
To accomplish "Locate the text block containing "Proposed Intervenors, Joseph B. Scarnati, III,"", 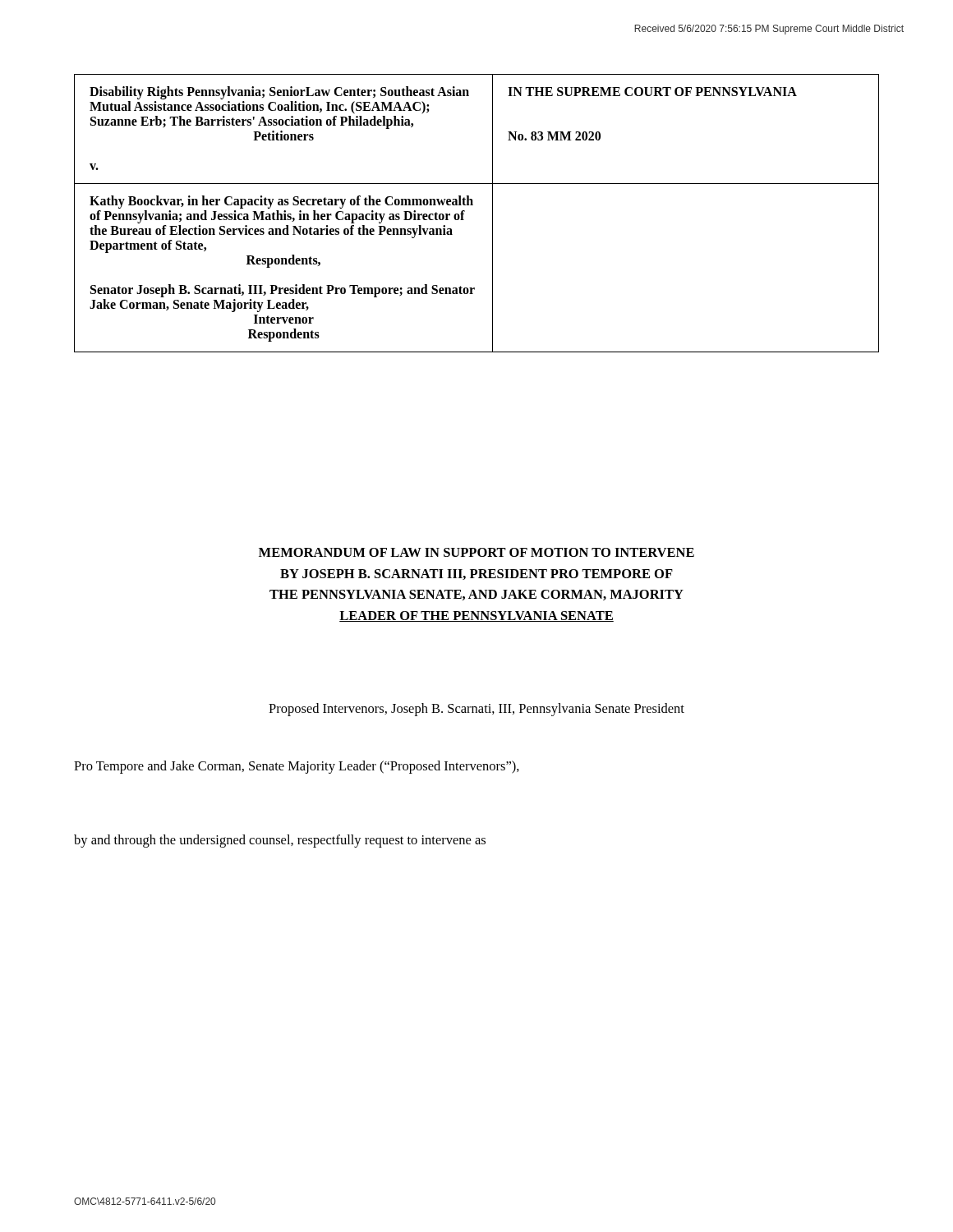I will [x=476, y=708].
